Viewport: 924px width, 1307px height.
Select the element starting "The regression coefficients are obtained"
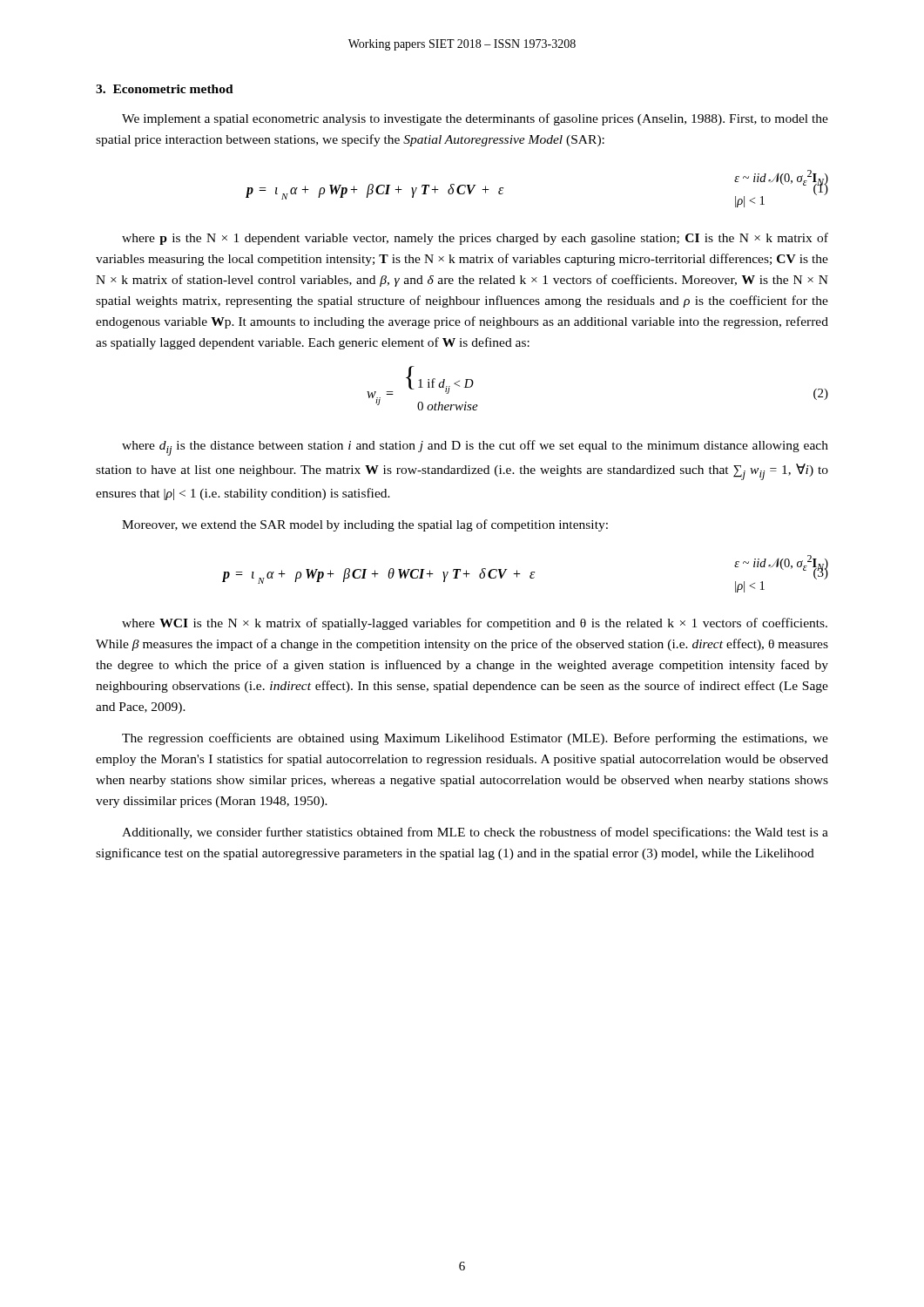pyautogui.click(x=462, y=769)
